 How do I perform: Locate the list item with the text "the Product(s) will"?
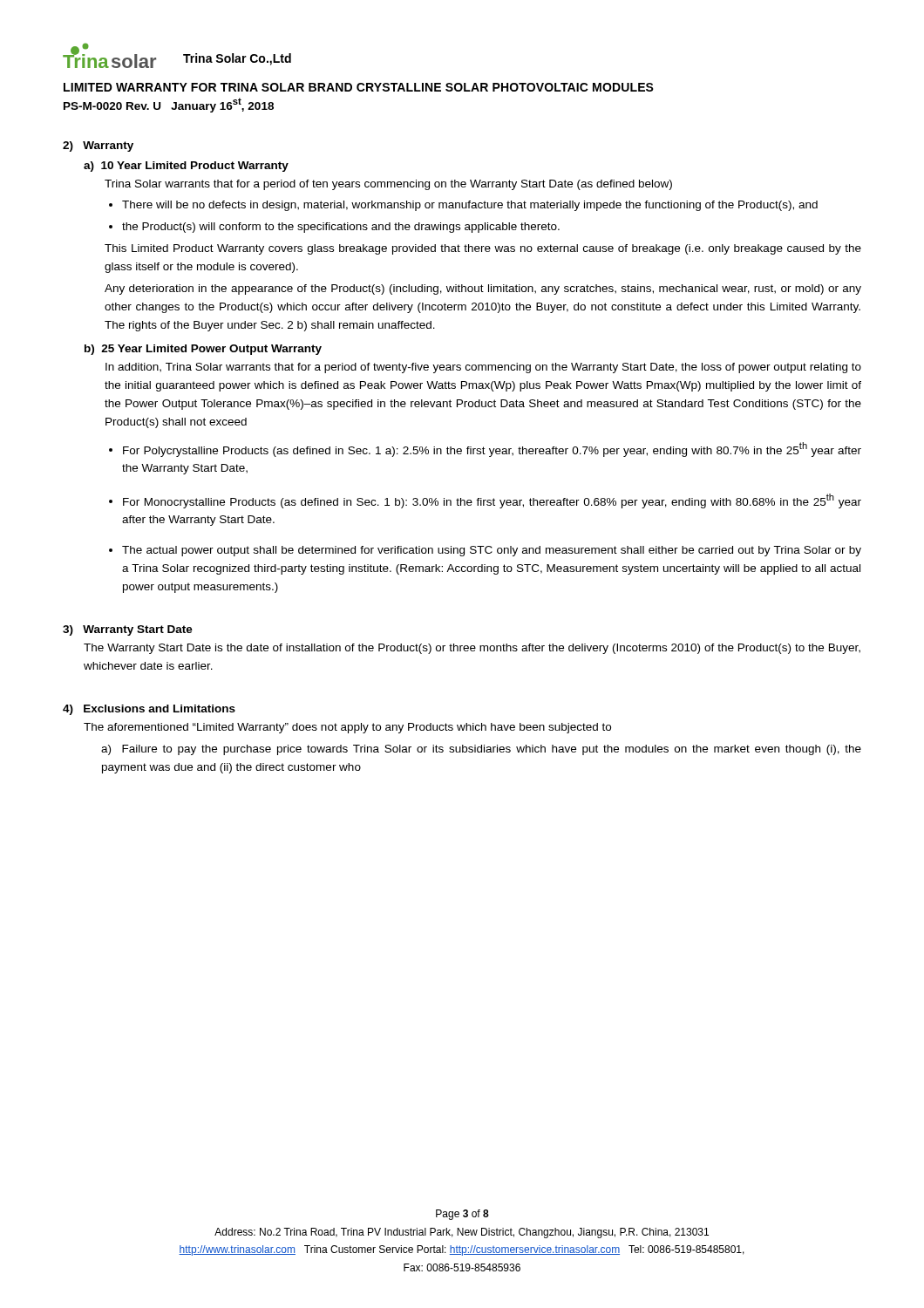click(341, 227)
